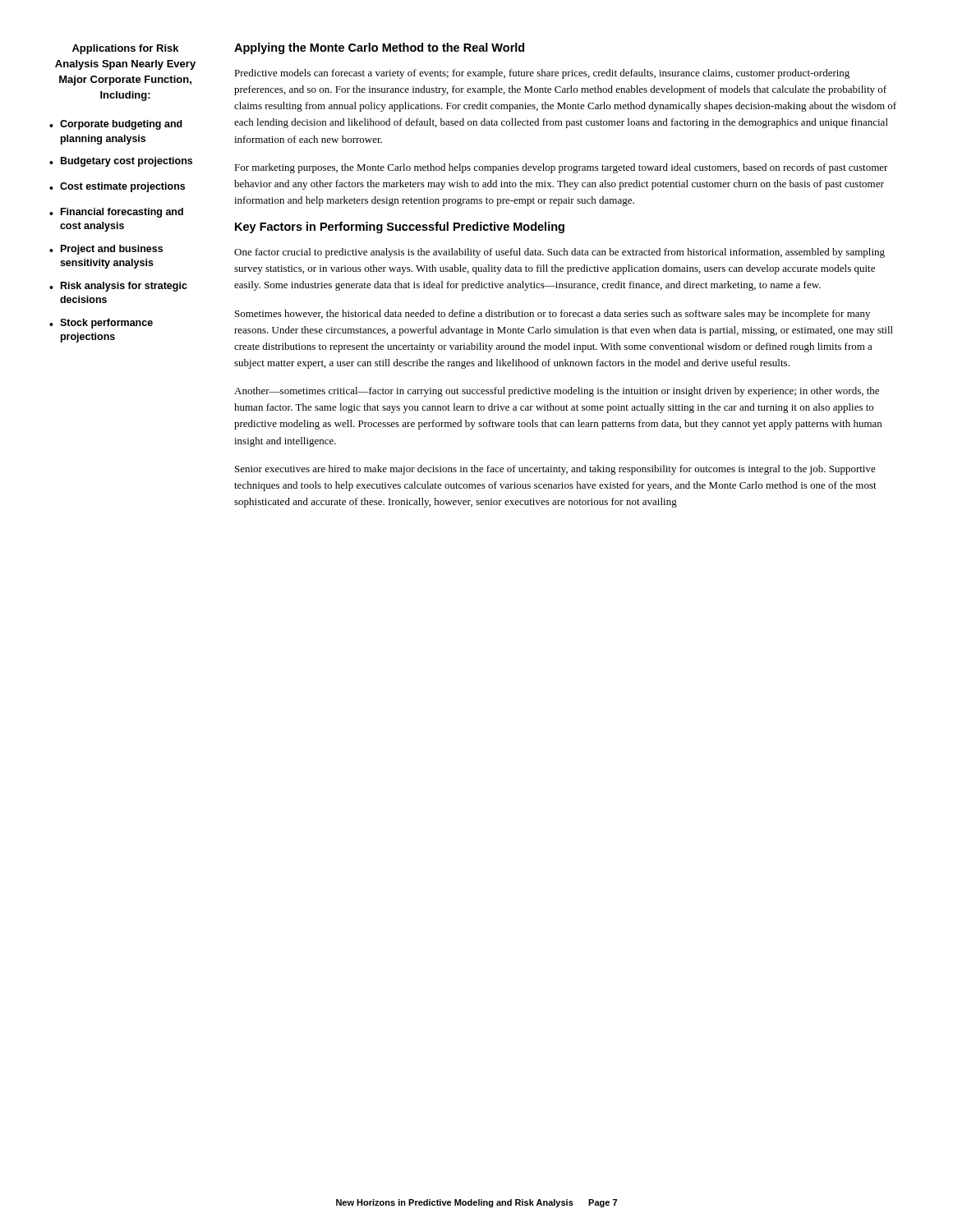Screen dimensions: 1232x953
Task: Click on the list item that says "• Risk analysis for"
Action: (x=125, y=293)
